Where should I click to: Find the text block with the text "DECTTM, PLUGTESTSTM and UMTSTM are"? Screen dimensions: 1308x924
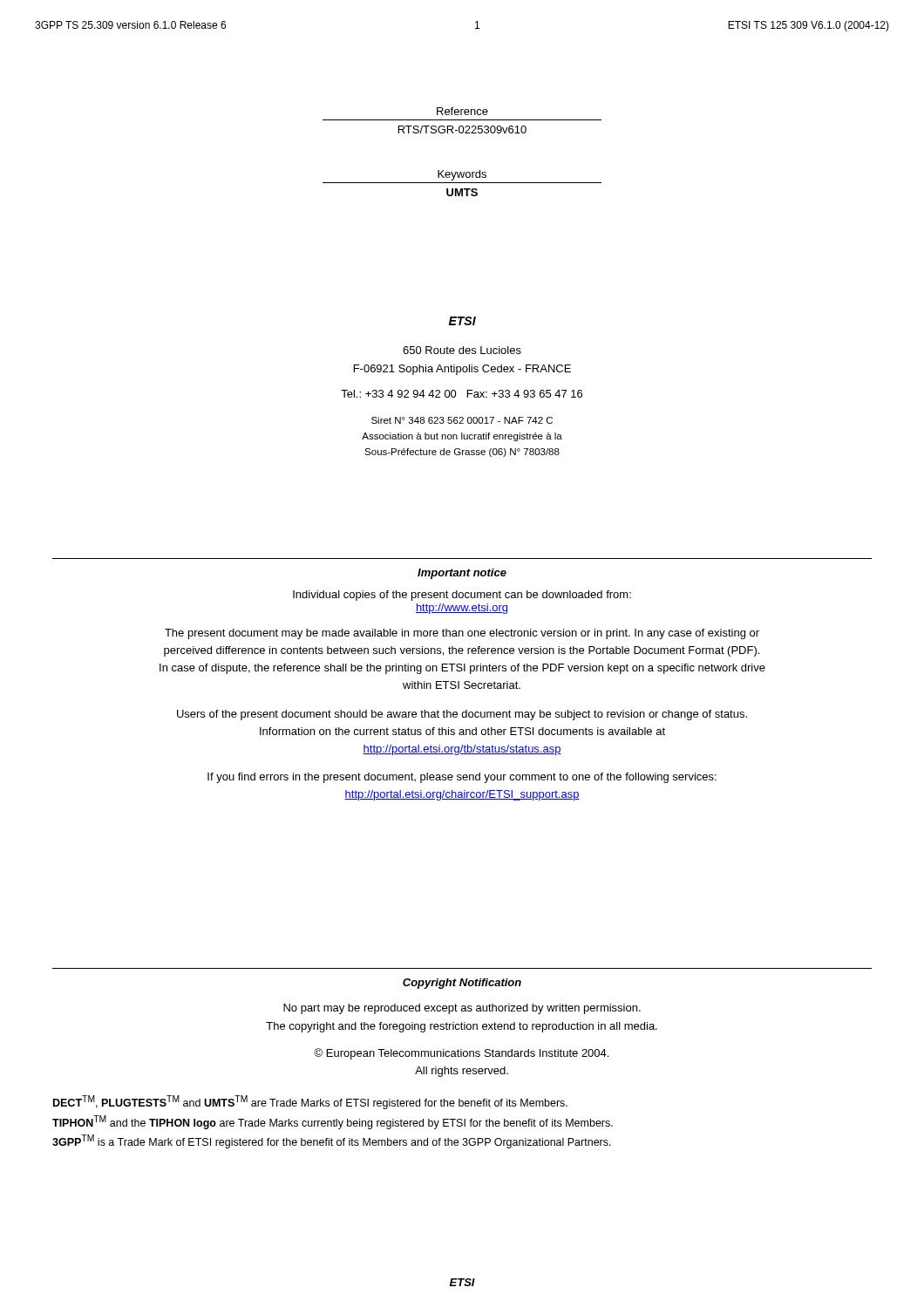pos(333,1122)
